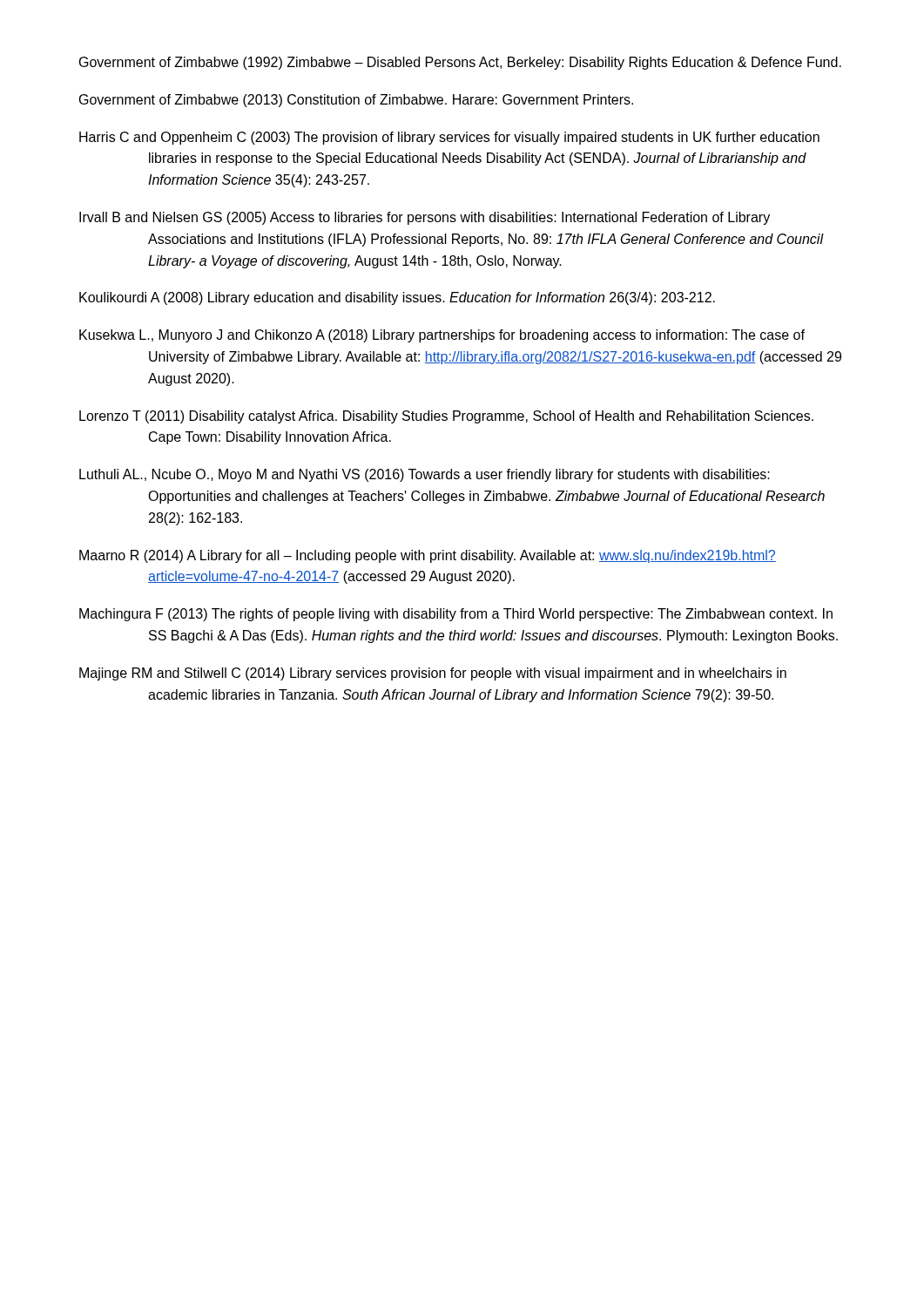
Task: Find the block on this page that starts "Koulikourdi A (2008) Library"
Action: (x=397, y=298)
